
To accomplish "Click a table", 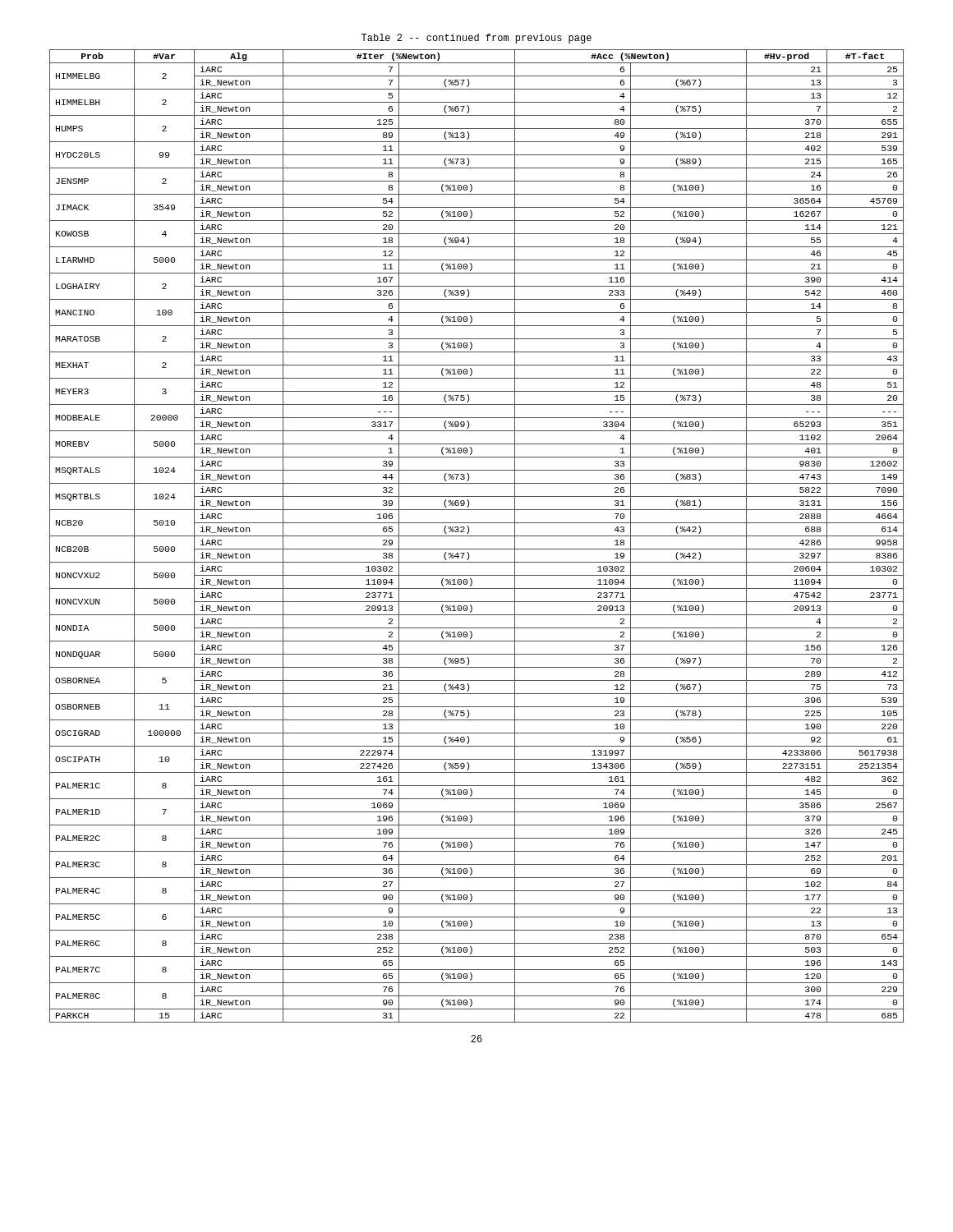I will pos(476,536).
